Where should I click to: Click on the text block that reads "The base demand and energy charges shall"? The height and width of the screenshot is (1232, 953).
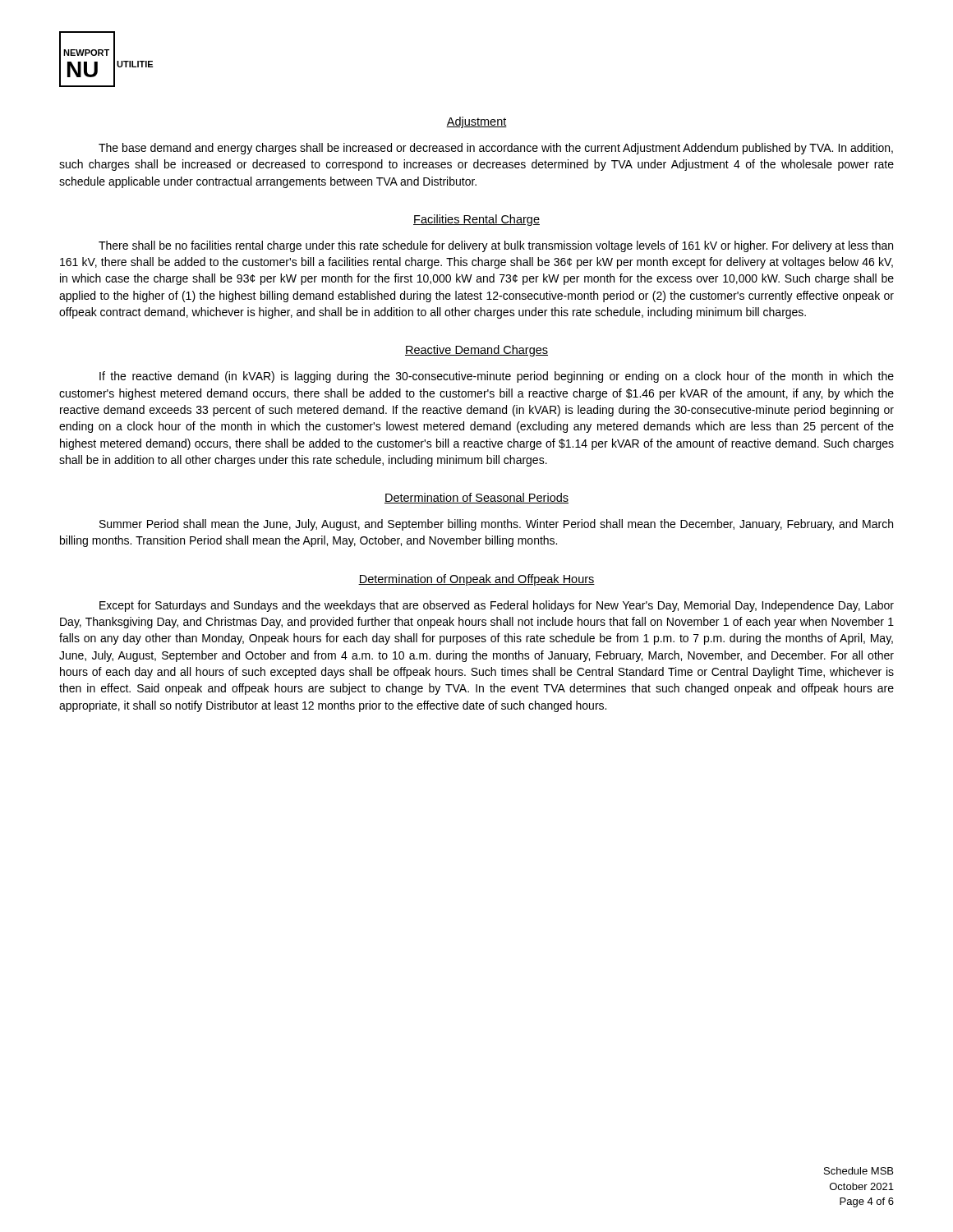(x=476, y=165)
